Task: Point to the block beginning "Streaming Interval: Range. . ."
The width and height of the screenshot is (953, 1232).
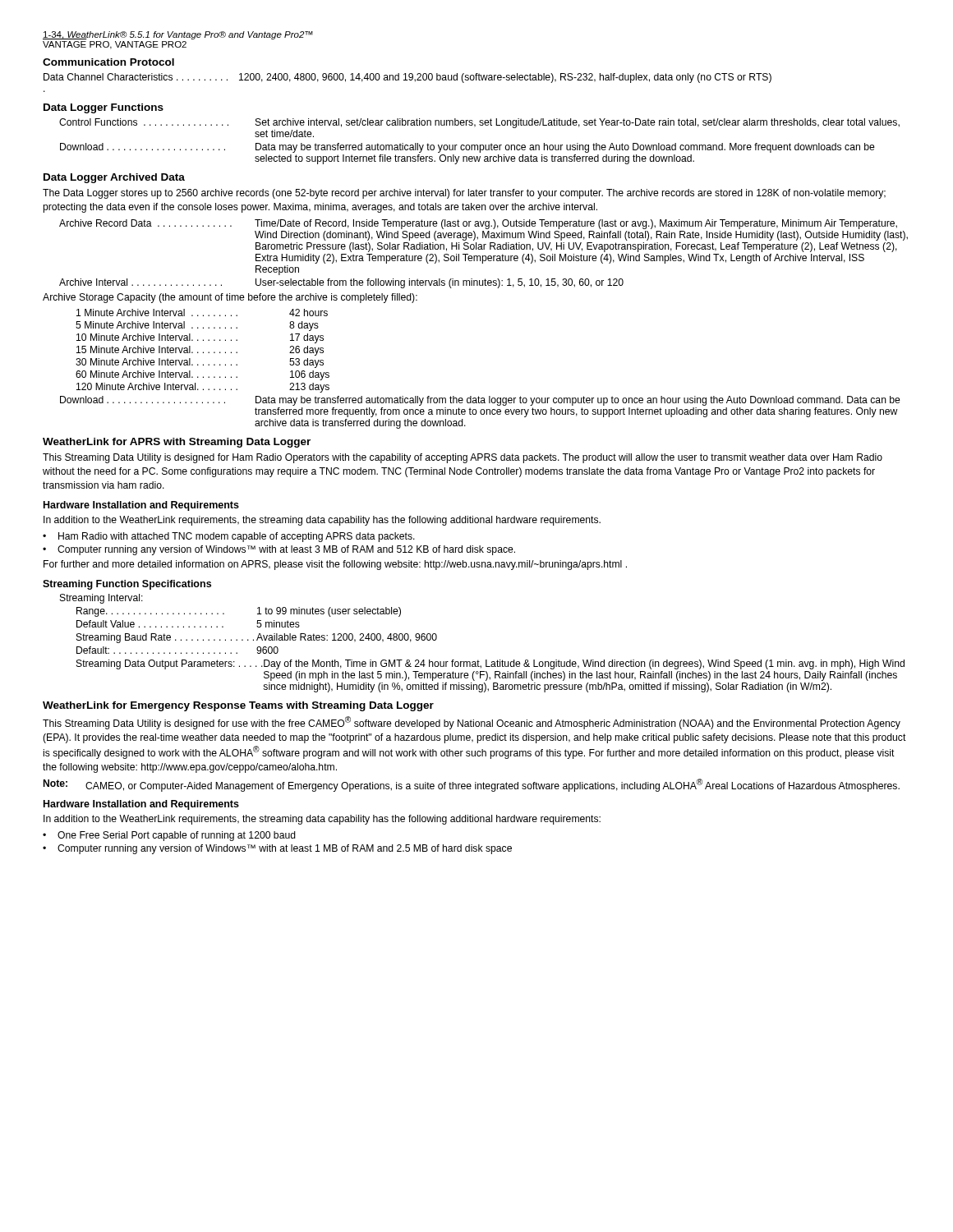Action: [x=101, y=599]
